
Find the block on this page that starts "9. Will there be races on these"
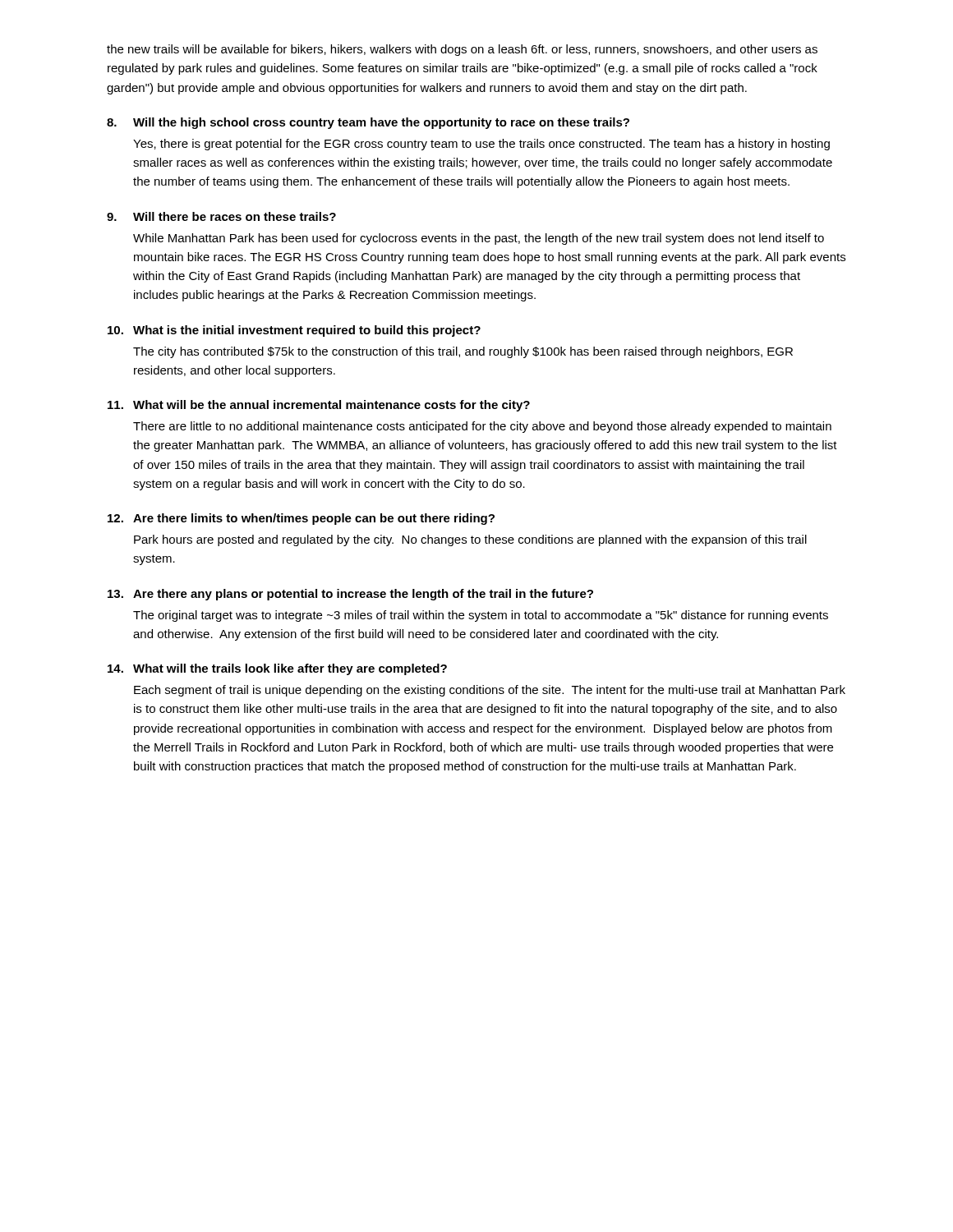[x=476, y=257]
